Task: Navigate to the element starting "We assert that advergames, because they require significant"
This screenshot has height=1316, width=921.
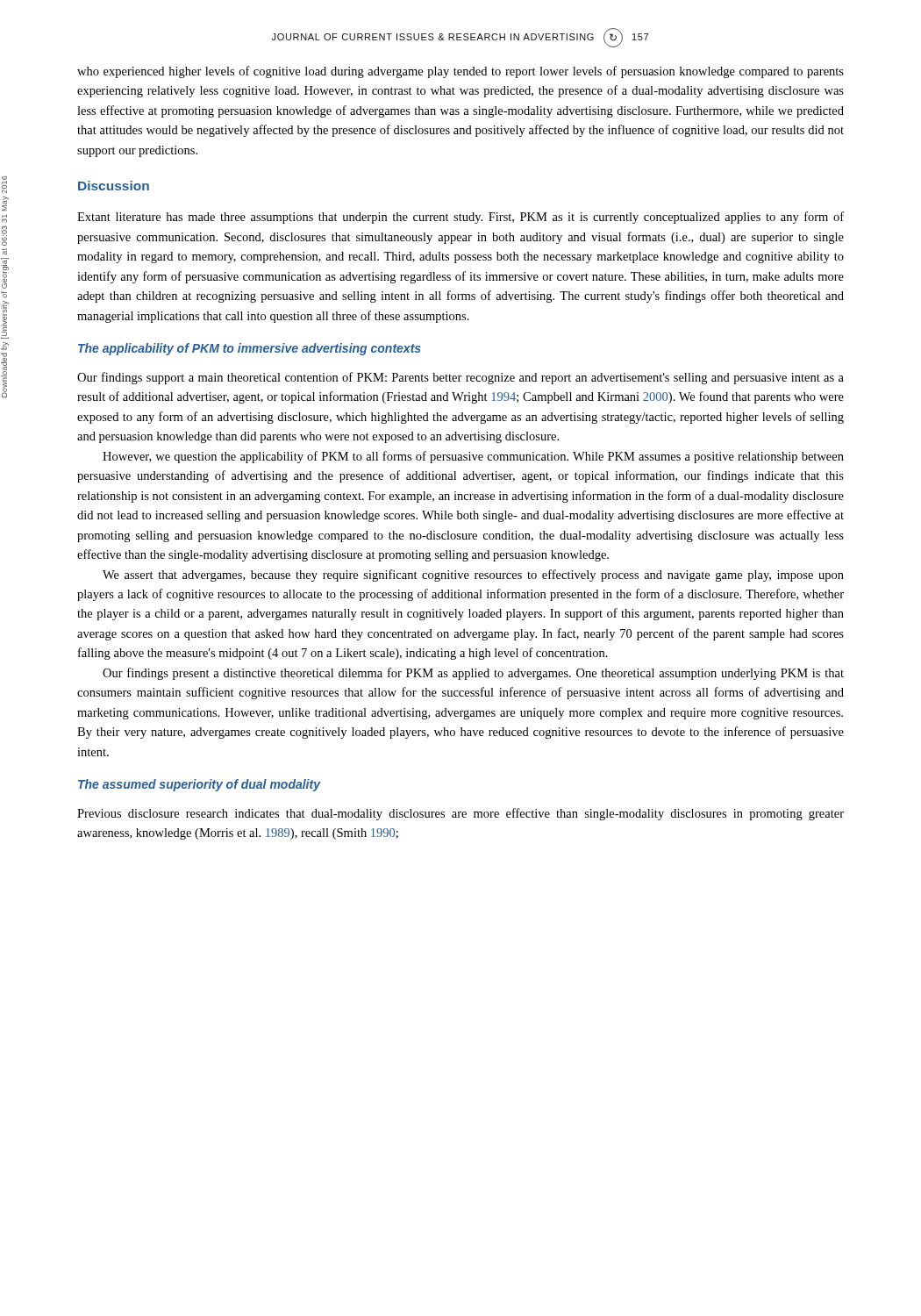Action: [460, 614]
